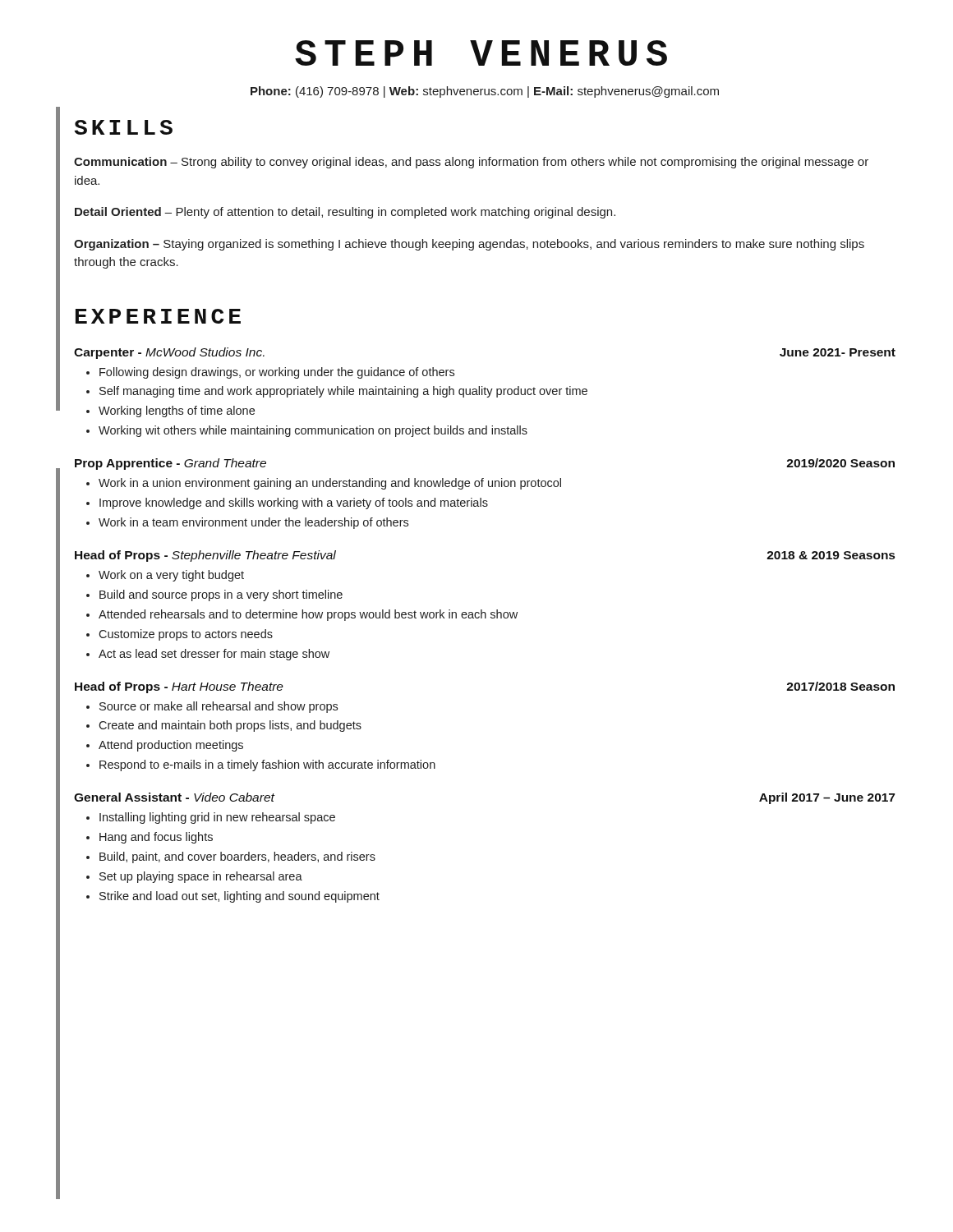
Task: Point to the region starting "Phone: (416) 709-8978 | Web: stephvenerus.com |"
Action: (485, 91)
